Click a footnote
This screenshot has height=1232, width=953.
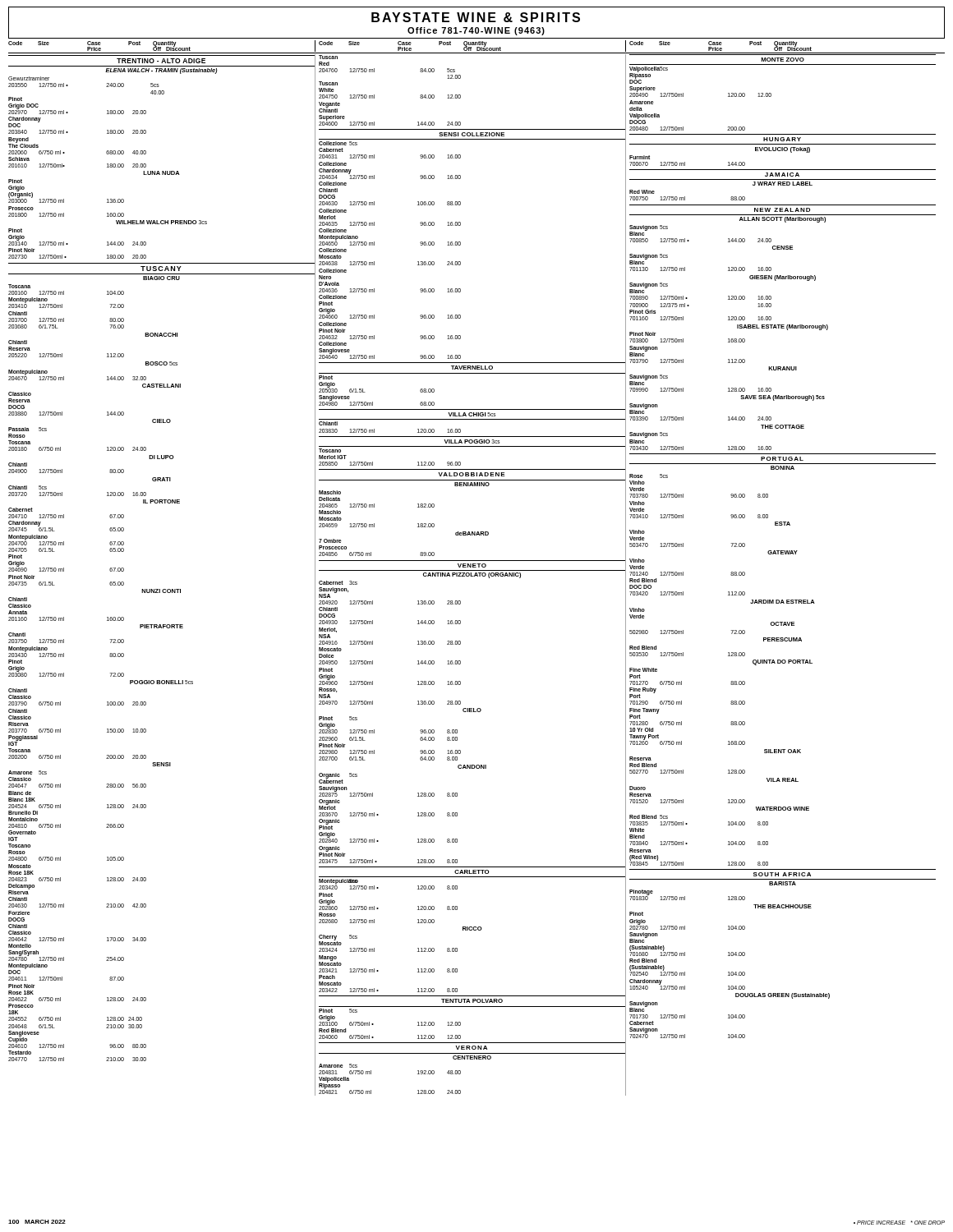(899, 1223)
